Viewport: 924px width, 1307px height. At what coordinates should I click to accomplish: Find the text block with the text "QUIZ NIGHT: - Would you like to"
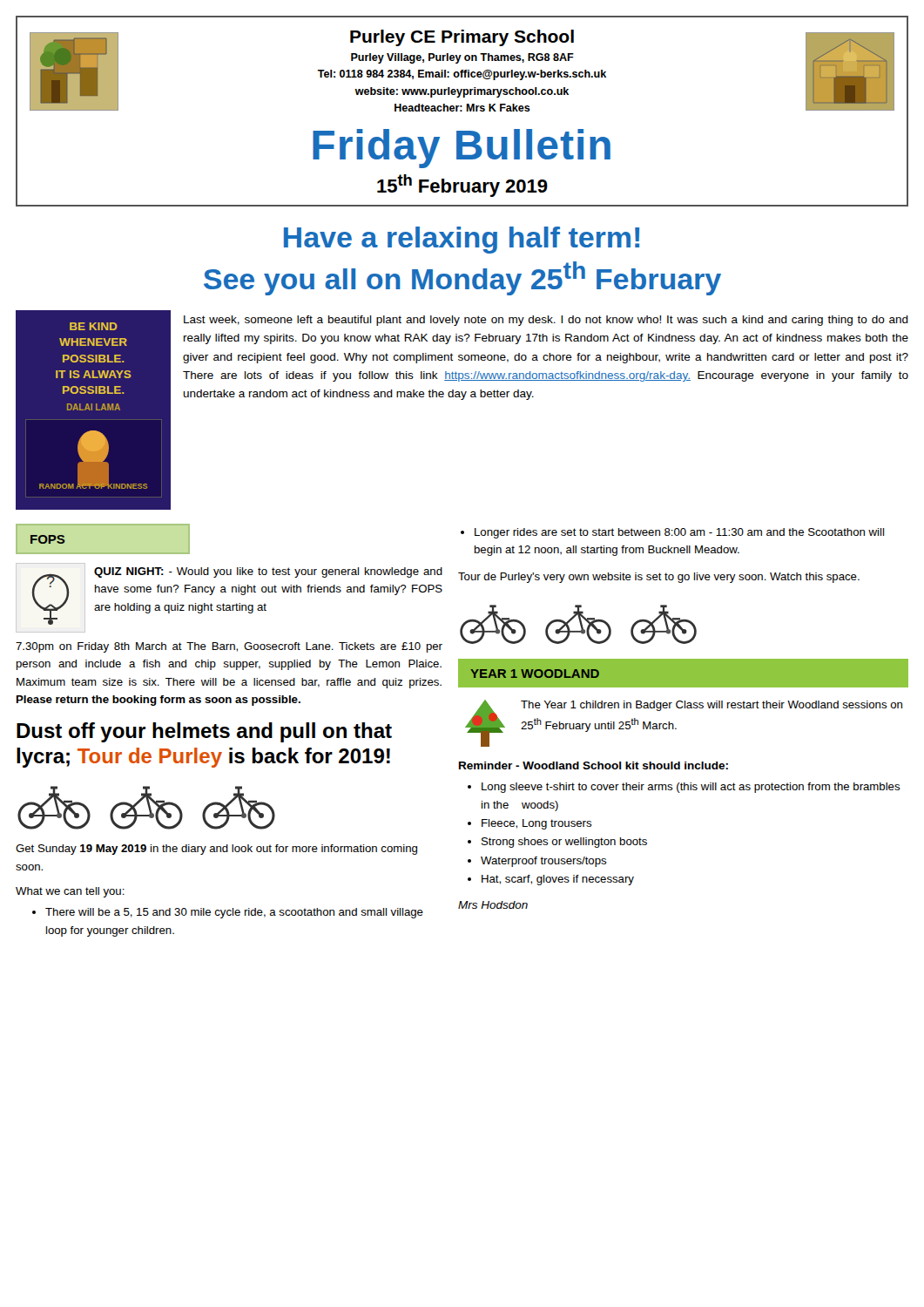click(x=268, y=589)
